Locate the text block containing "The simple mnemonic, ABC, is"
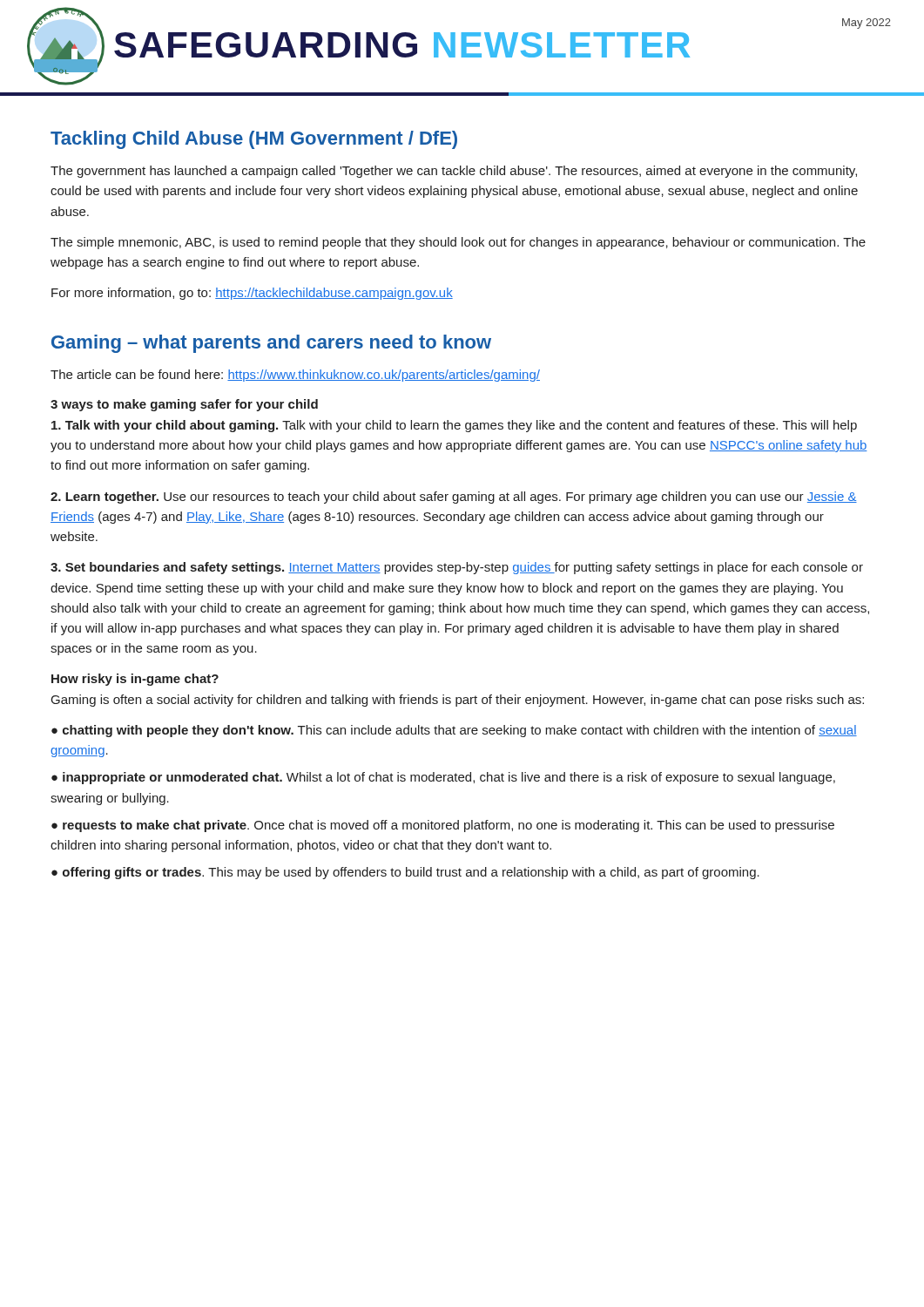 pos(458,252)
